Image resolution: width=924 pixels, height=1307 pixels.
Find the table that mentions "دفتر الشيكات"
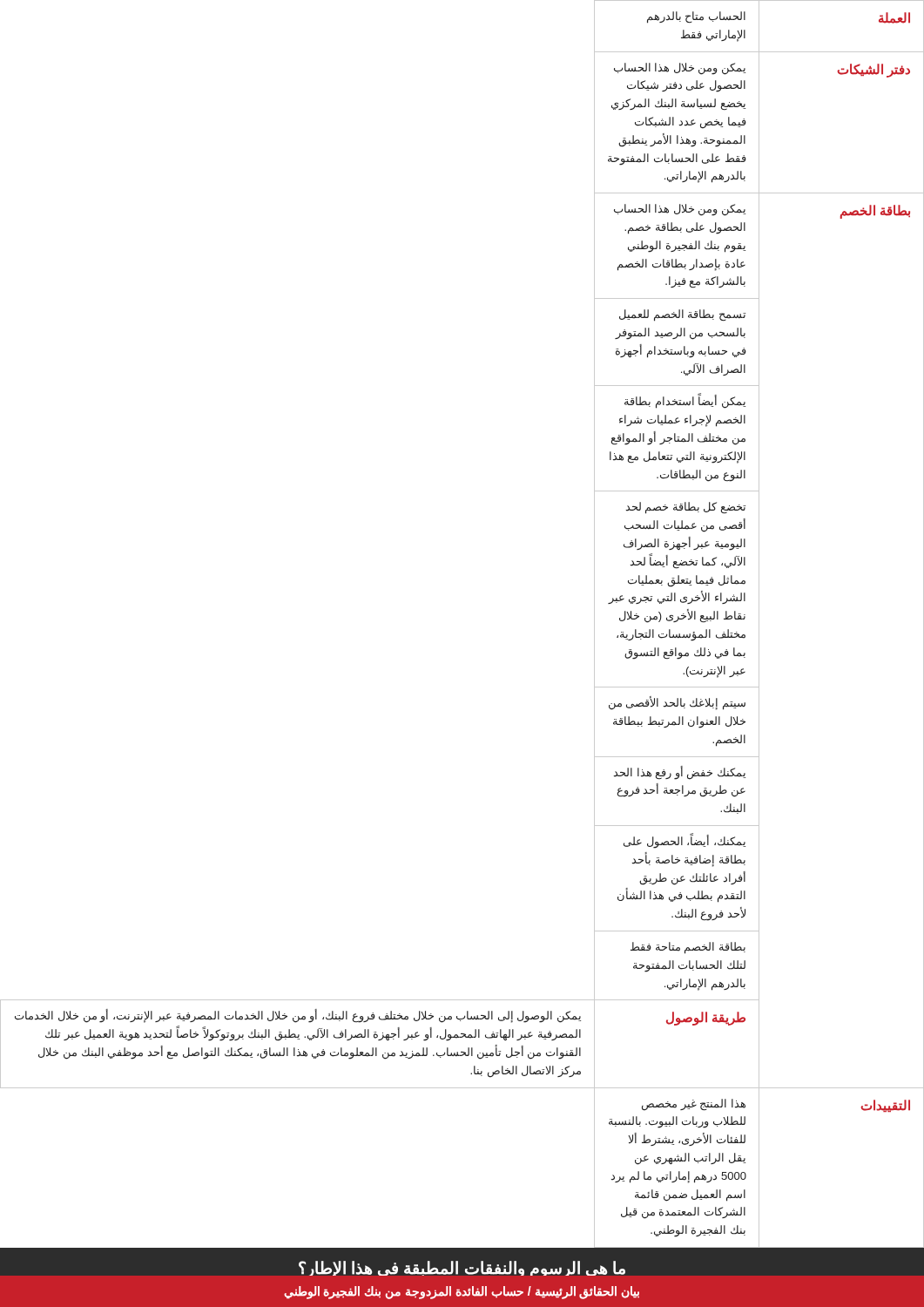tap(462, 624)
